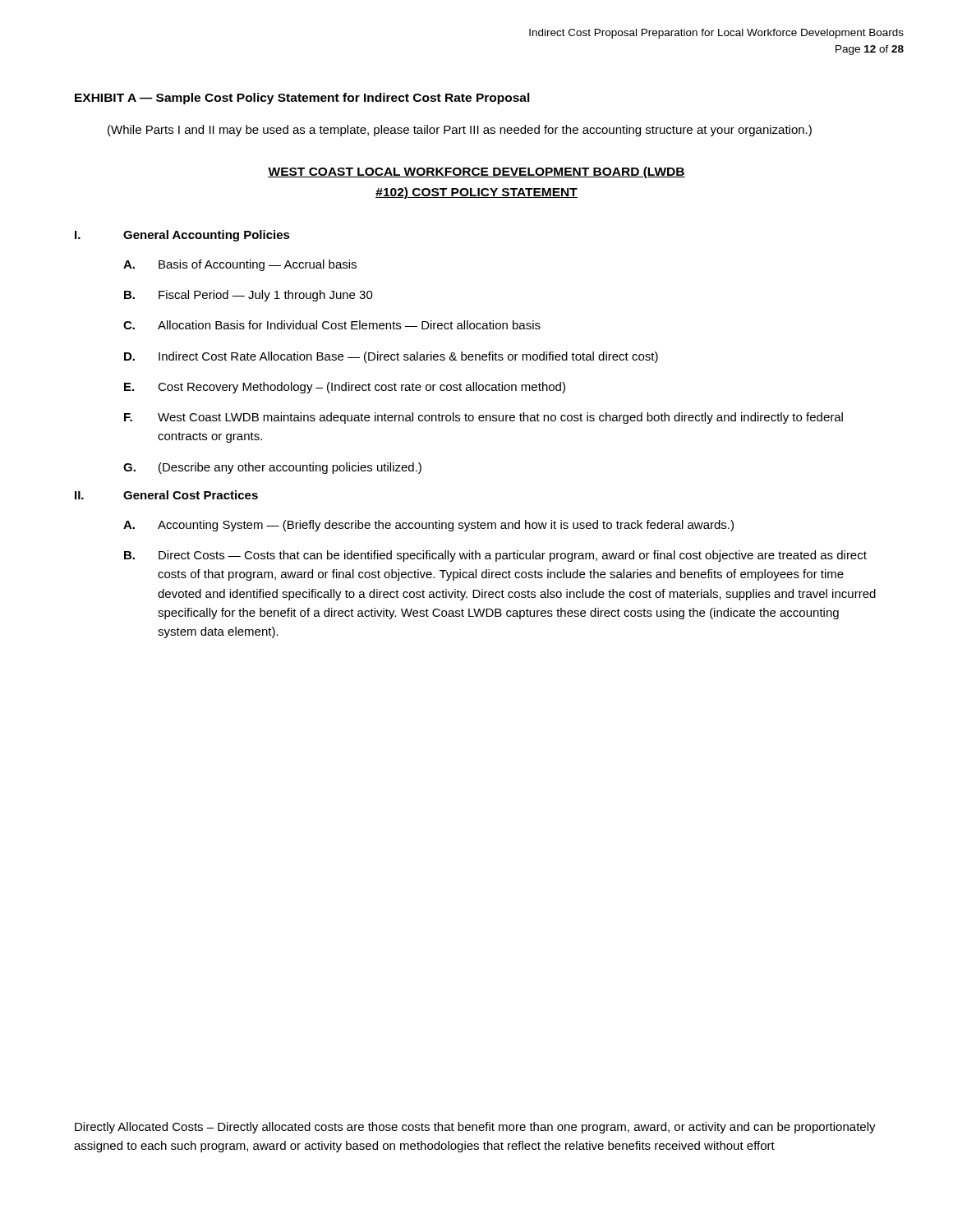
Task: Find the element starting "G. (Describe any other"
Action: click(x=272, y=468)
